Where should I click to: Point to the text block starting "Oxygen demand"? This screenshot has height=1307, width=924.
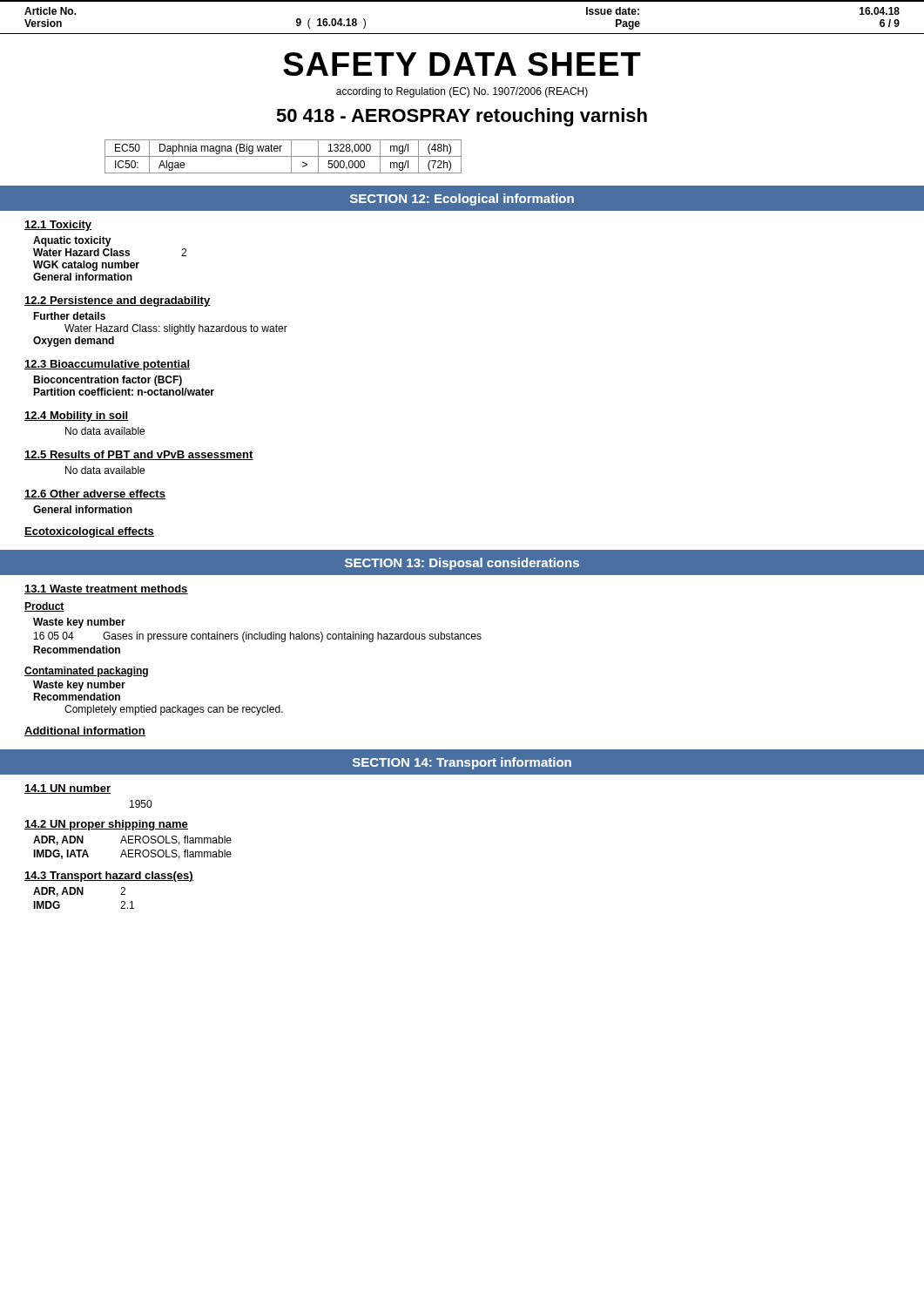click(74, 341)
